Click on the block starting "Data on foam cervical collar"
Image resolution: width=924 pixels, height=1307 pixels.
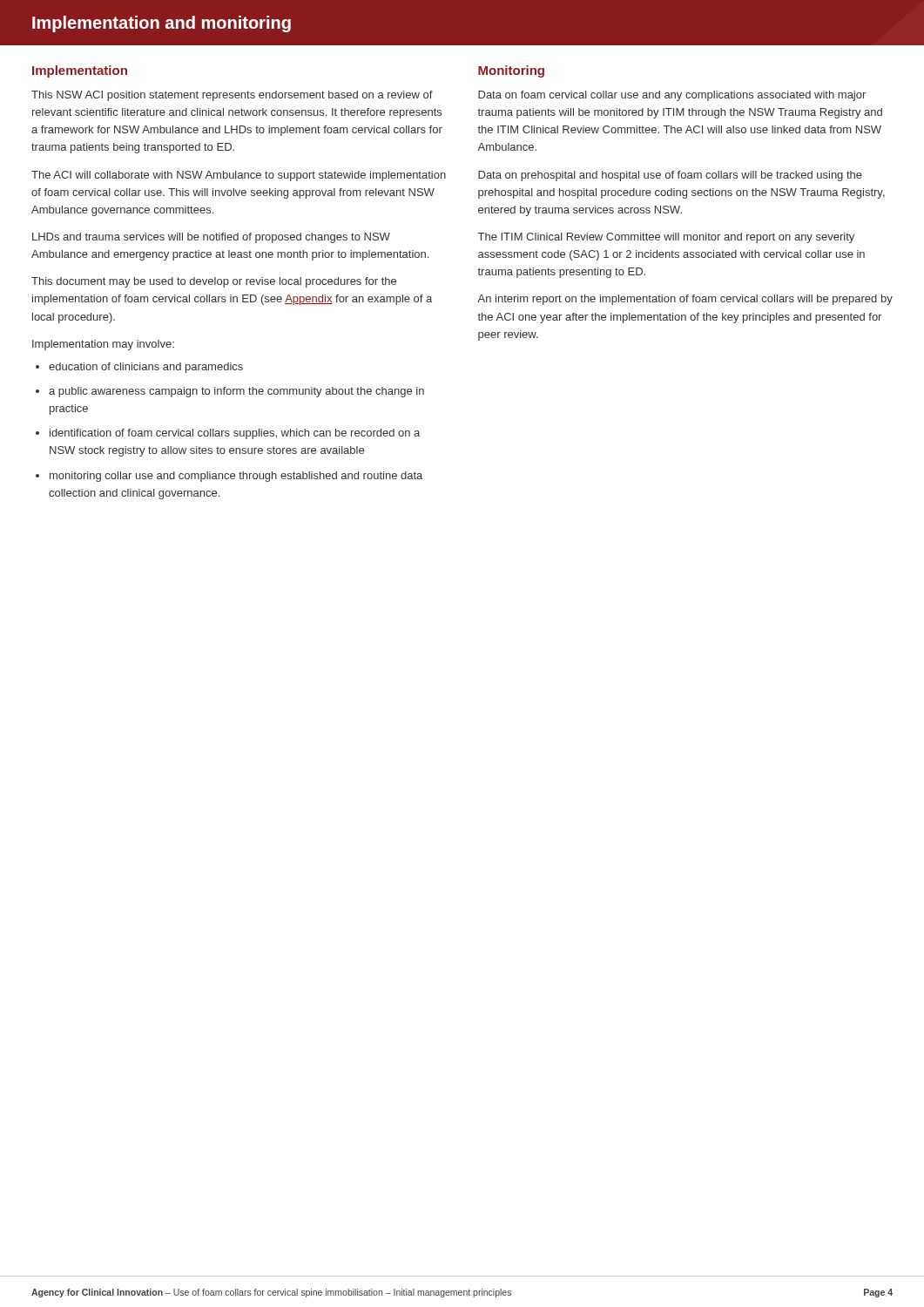click(685, 121)
